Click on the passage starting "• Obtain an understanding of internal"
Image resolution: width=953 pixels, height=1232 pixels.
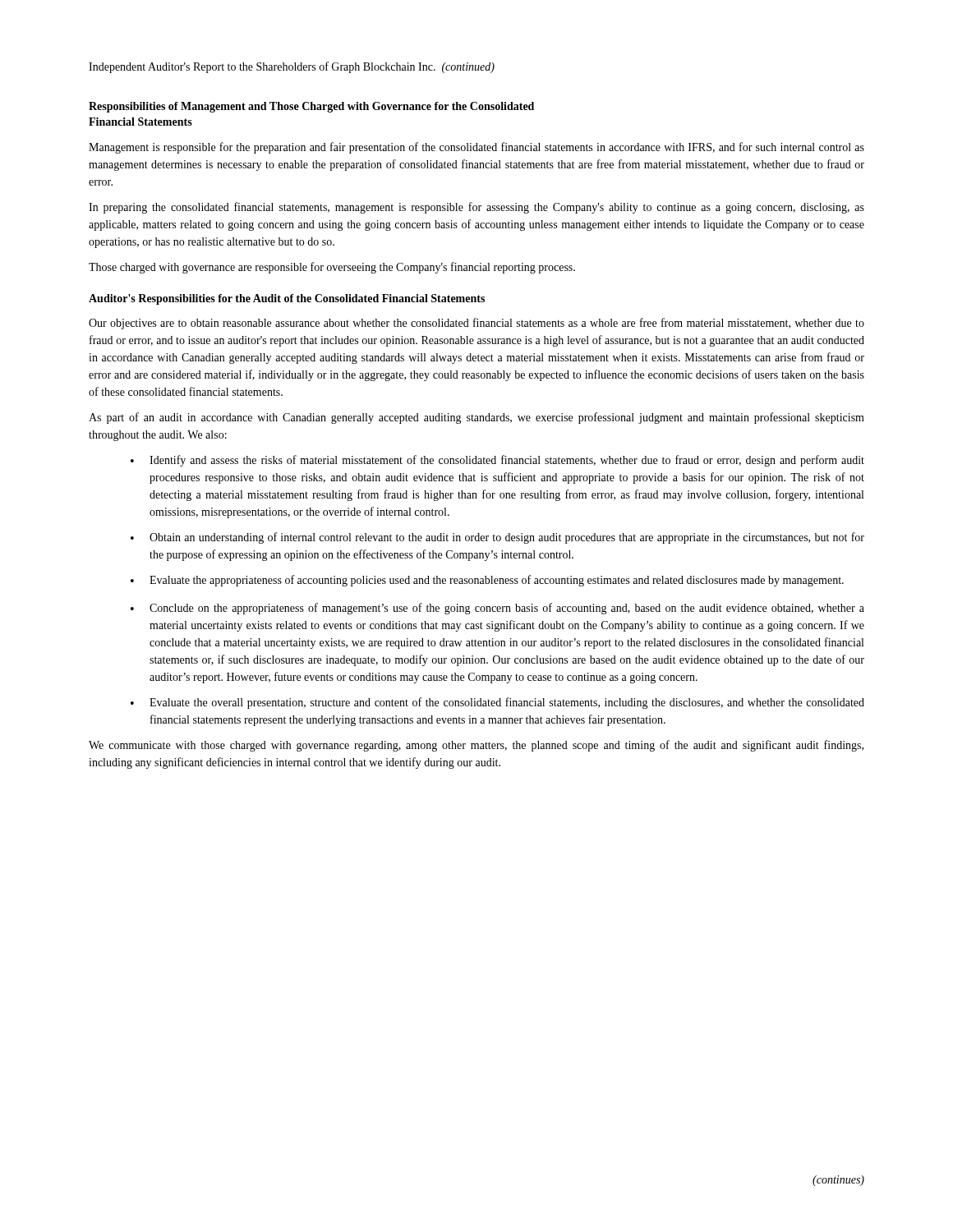coord(497,547)
